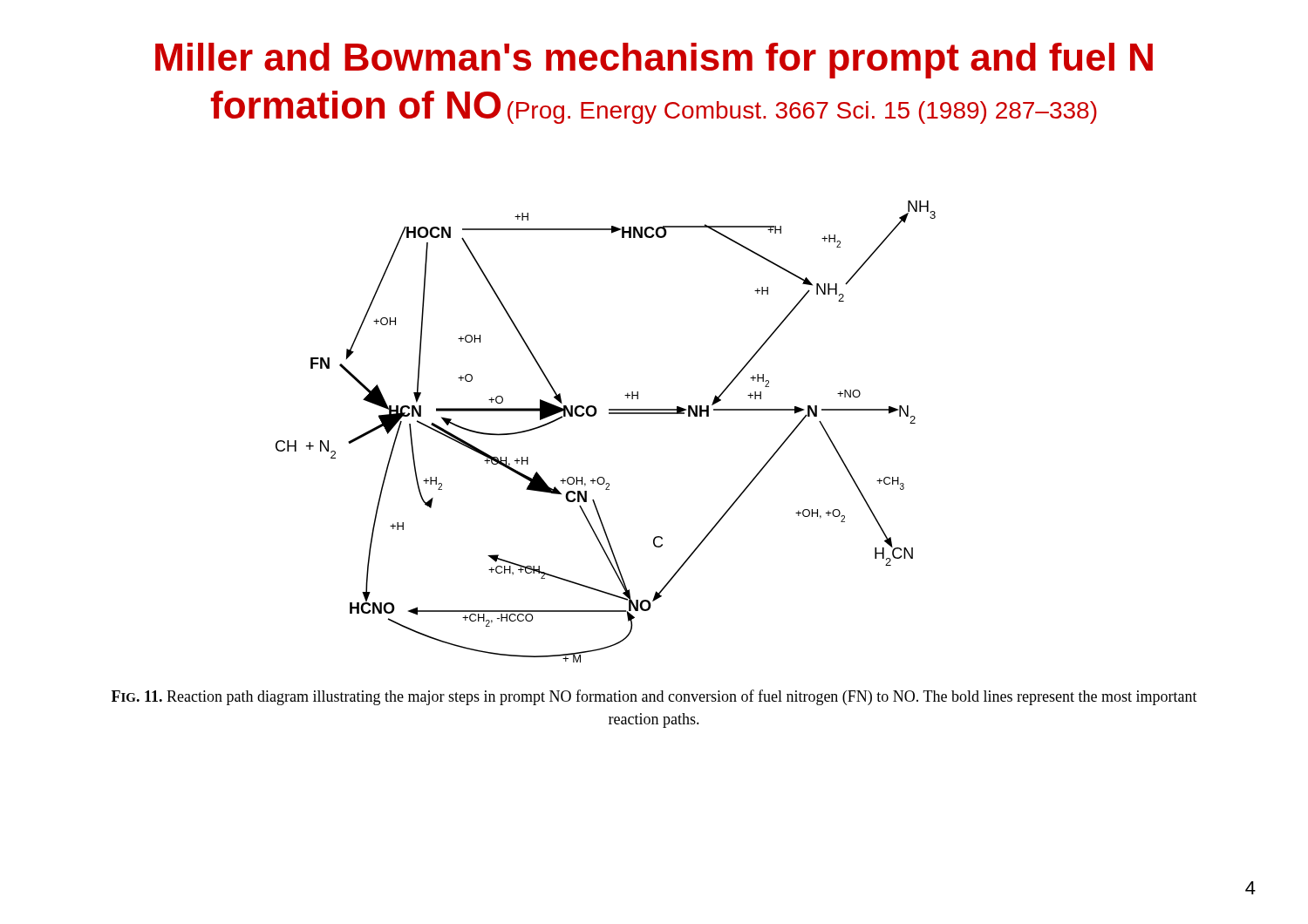The height and width of the screenshot is (924, 1308).
Task: Find the caption containing "FIG. 11. Reaction path diagram illustrating"
Action: 654,708
